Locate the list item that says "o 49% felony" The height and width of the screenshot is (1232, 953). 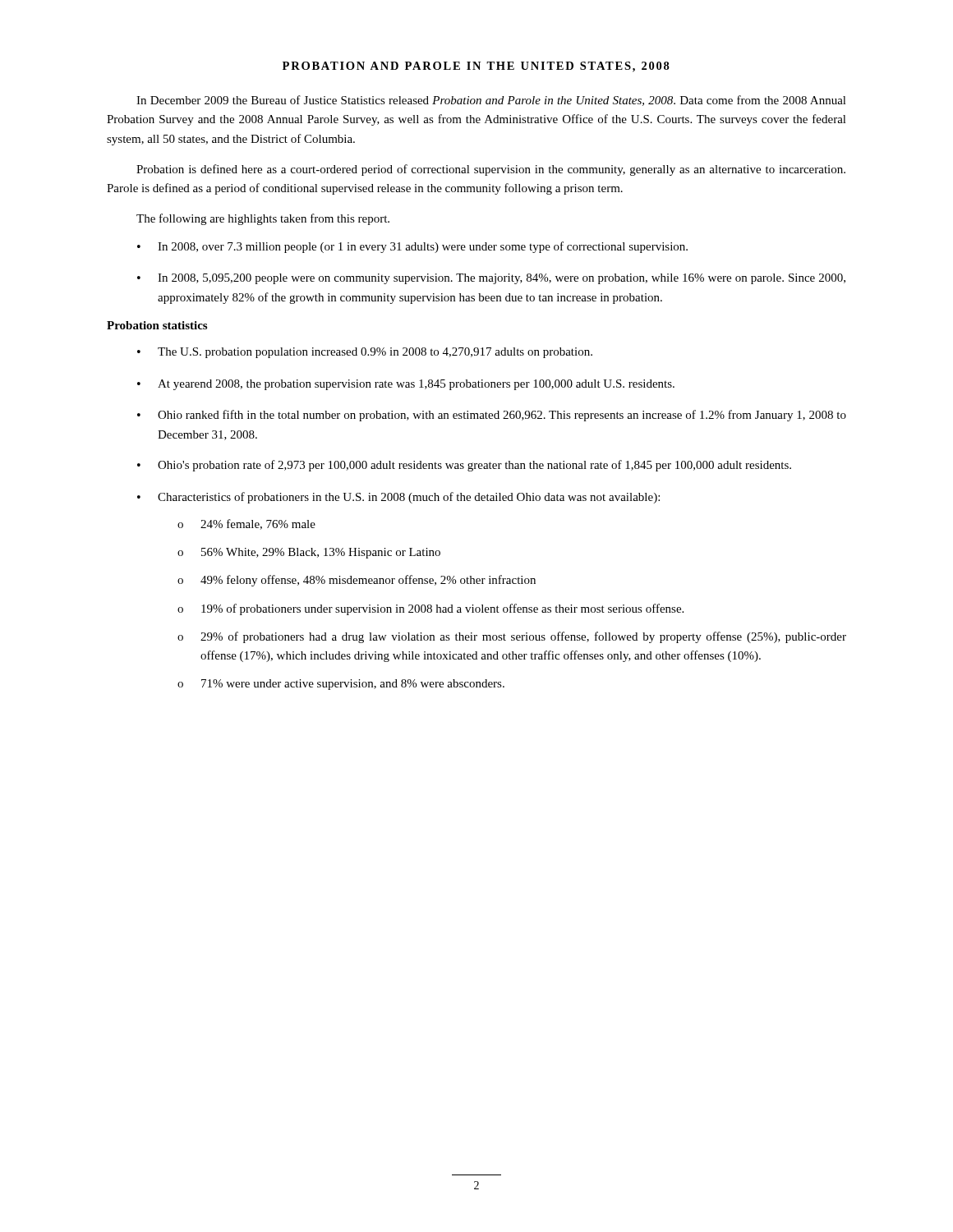coord(512,581)
